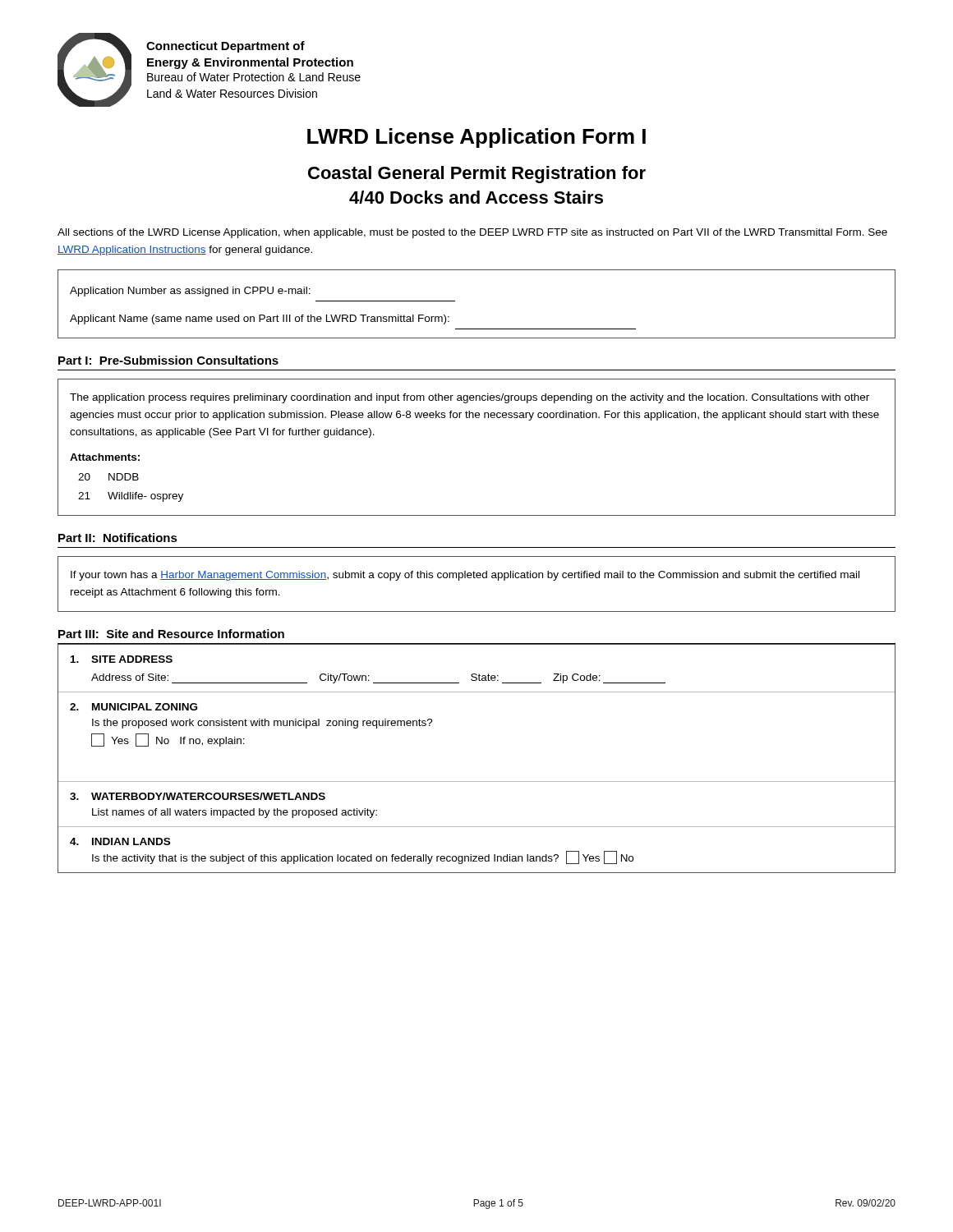Find the title on this page that starts "LWRD License Application Form"
Image resolution: width=953 pixels, height=1232 pixels.
tap(476, 136)
